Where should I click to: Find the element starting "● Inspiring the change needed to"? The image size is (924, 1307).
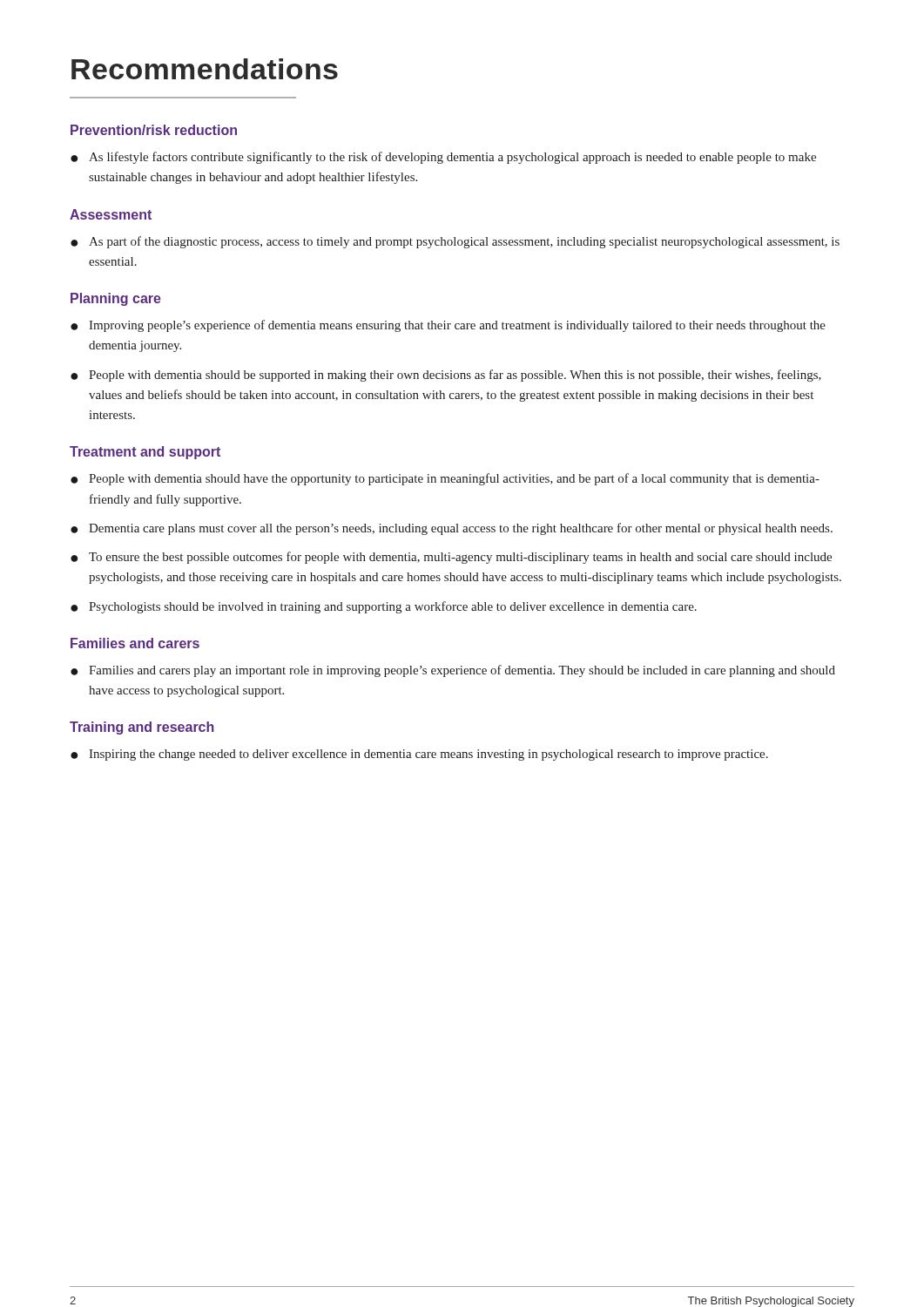pyautogui.click(x=462, y=754)
